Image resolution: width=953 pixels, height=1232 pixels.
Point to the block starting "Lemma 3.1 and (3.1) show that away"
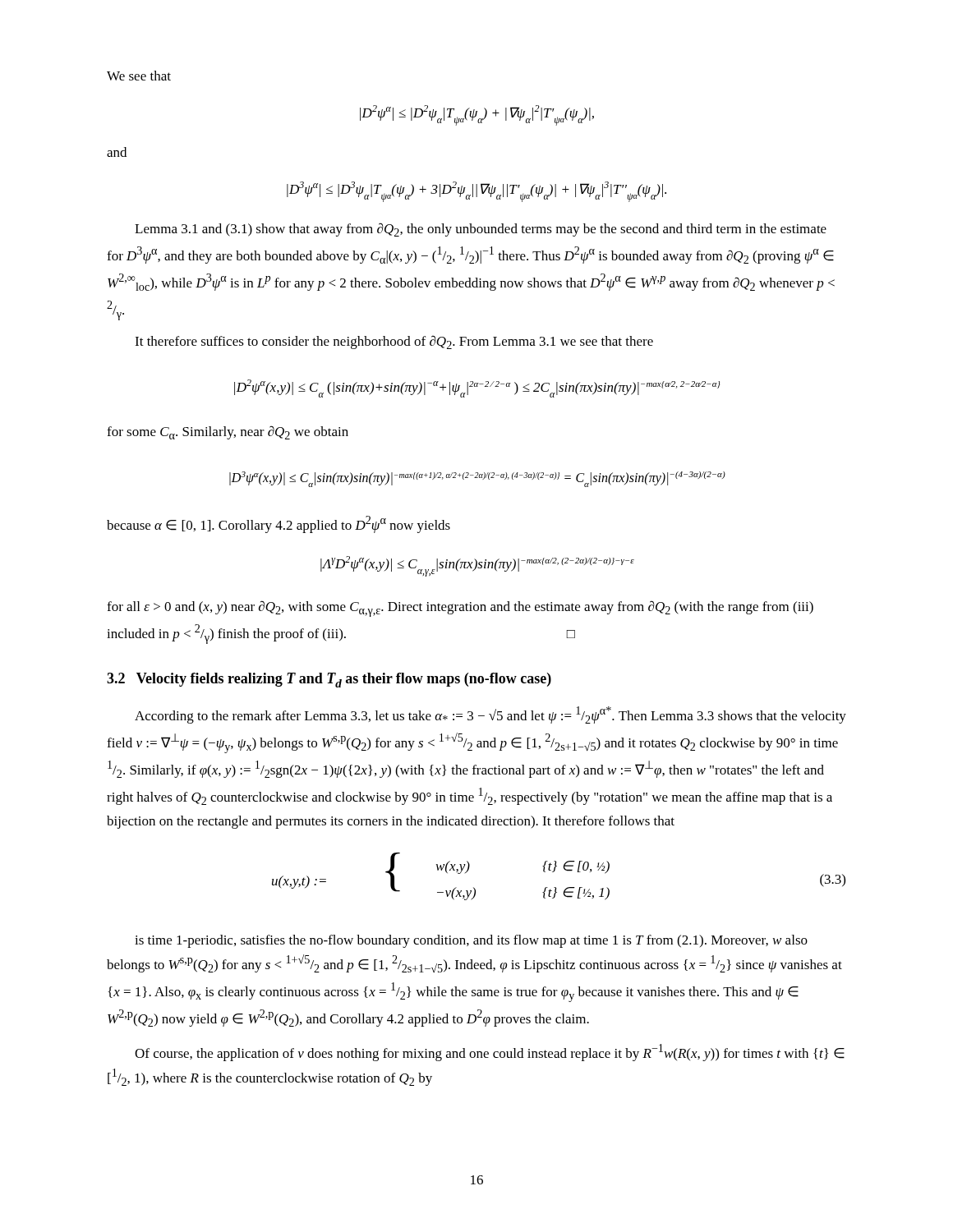coord(471,271)
